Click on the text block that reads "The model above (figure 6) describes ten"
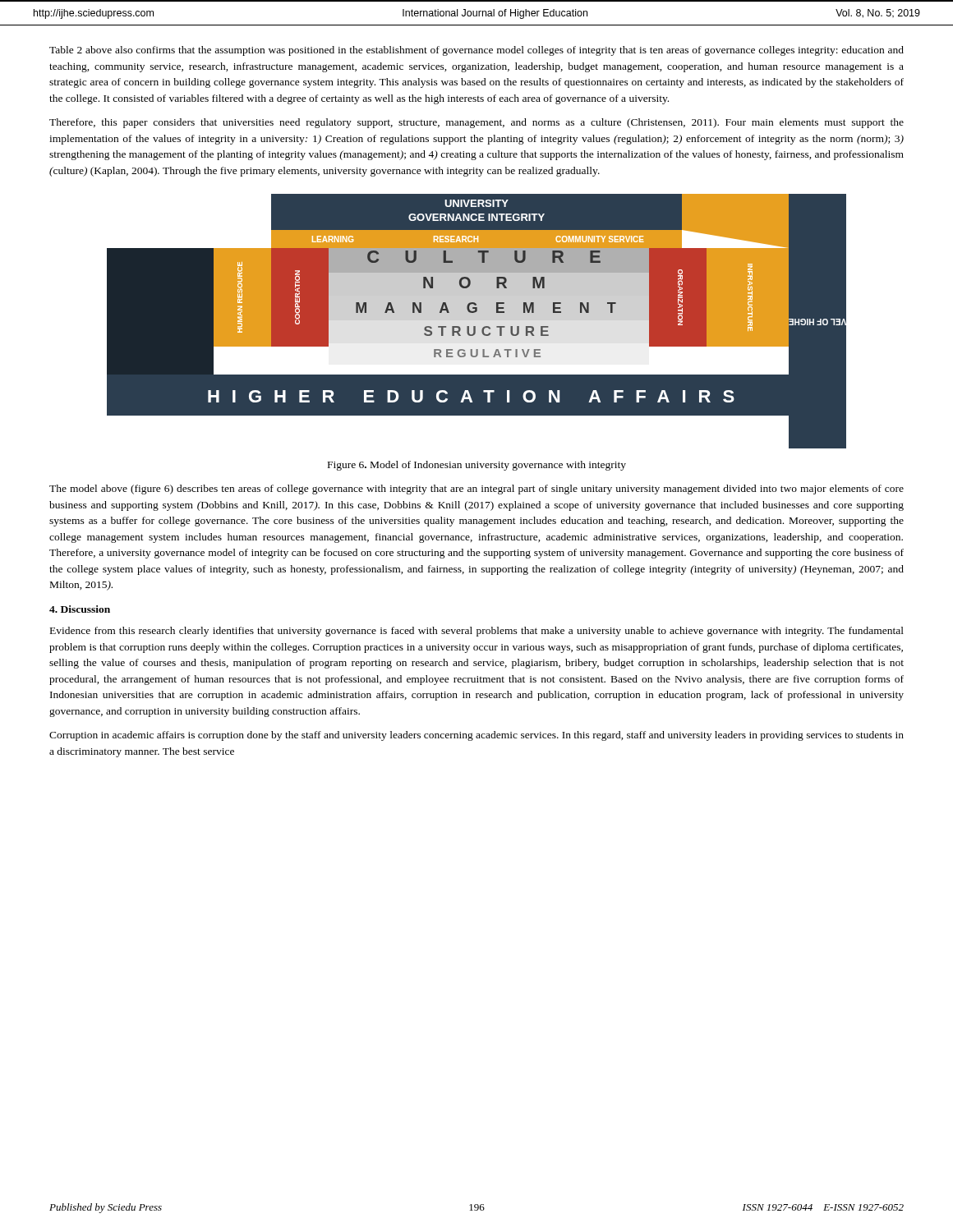Screen dimensions: 1232x953 (476, 537)
